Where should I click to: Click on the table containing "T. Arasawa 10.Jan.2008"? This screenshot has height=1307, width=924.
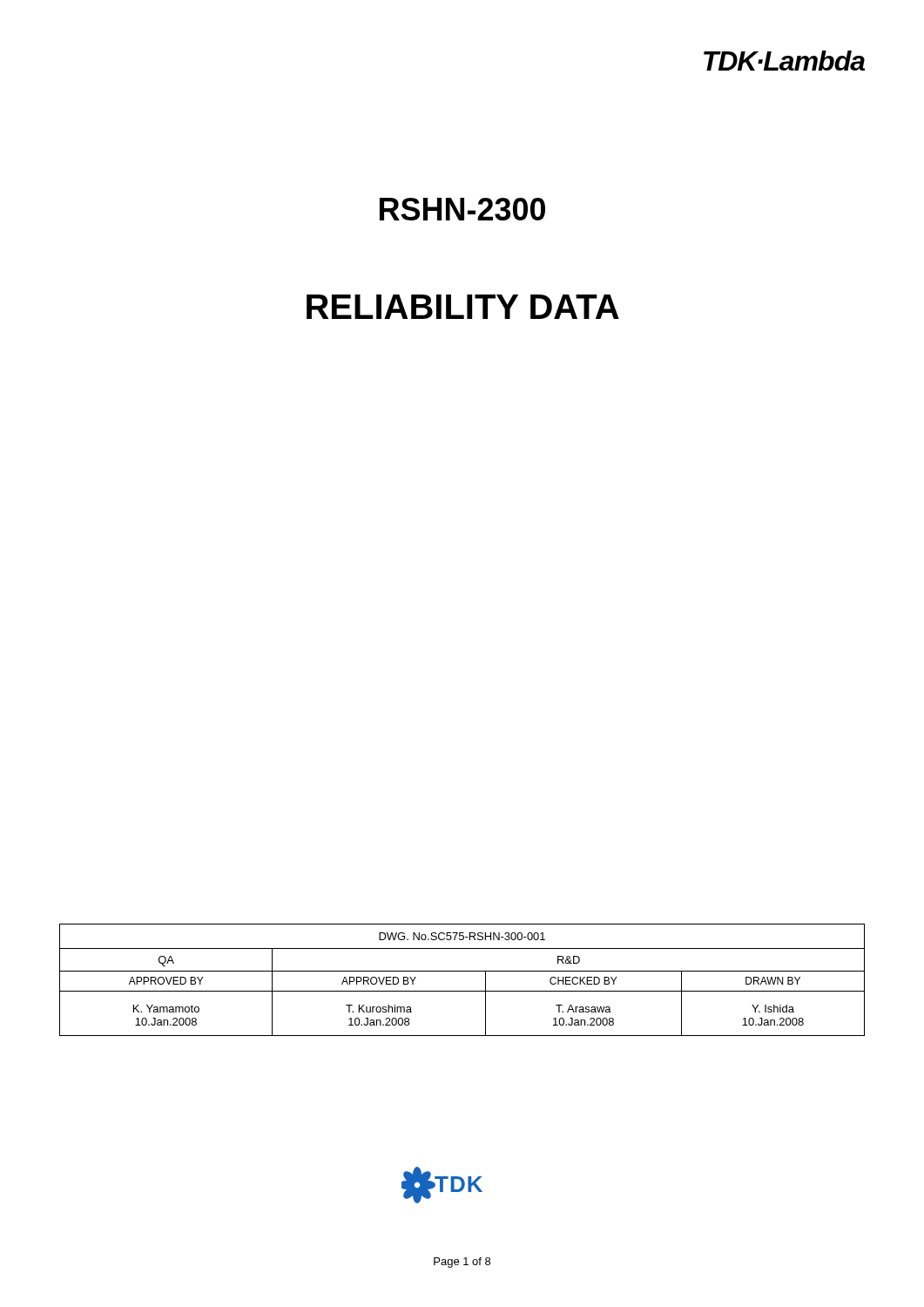click(462, 980)
